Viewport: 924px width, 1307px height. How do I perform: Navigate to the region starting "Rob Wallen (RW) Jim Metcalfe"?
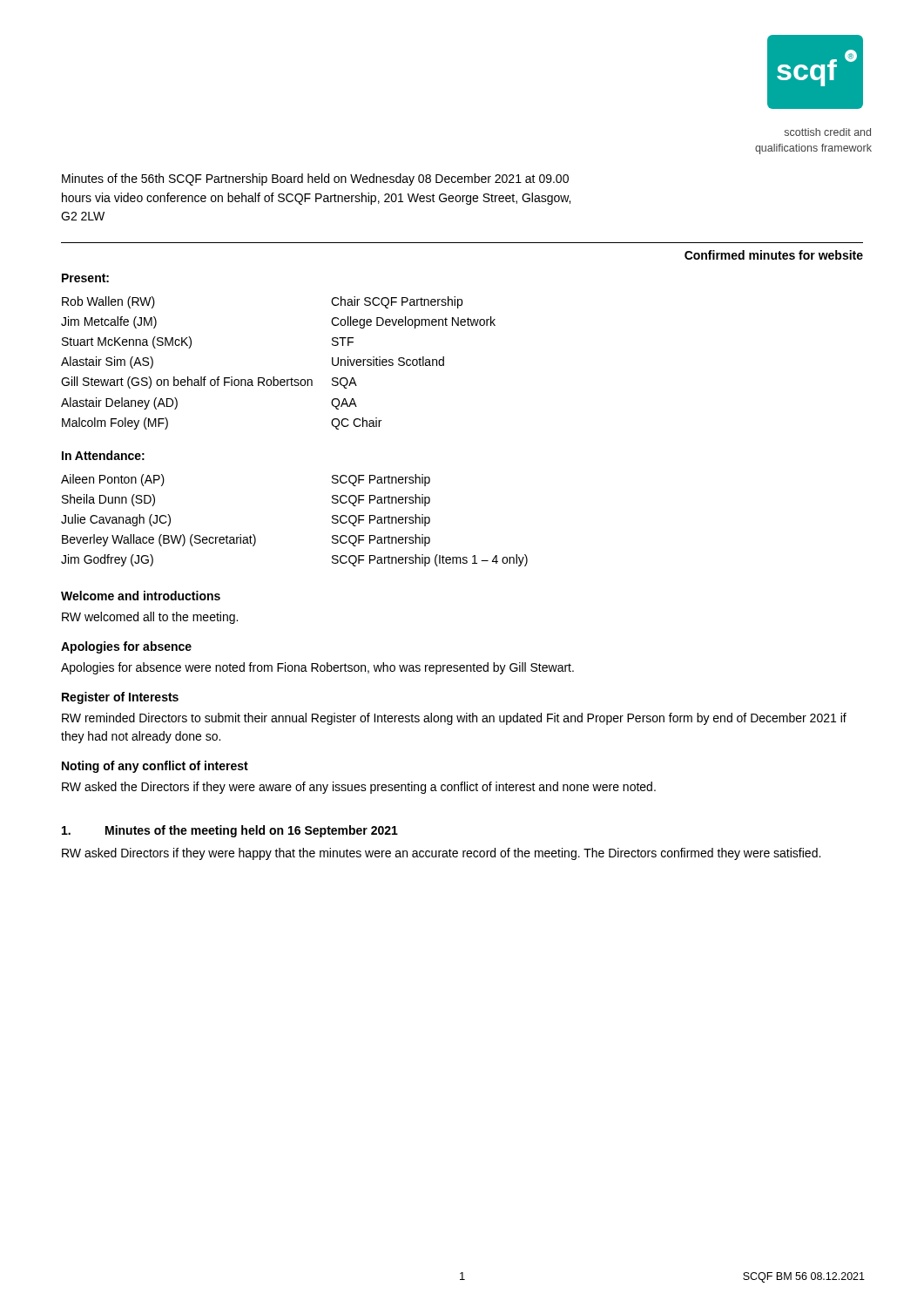click(x=108, y=302)
